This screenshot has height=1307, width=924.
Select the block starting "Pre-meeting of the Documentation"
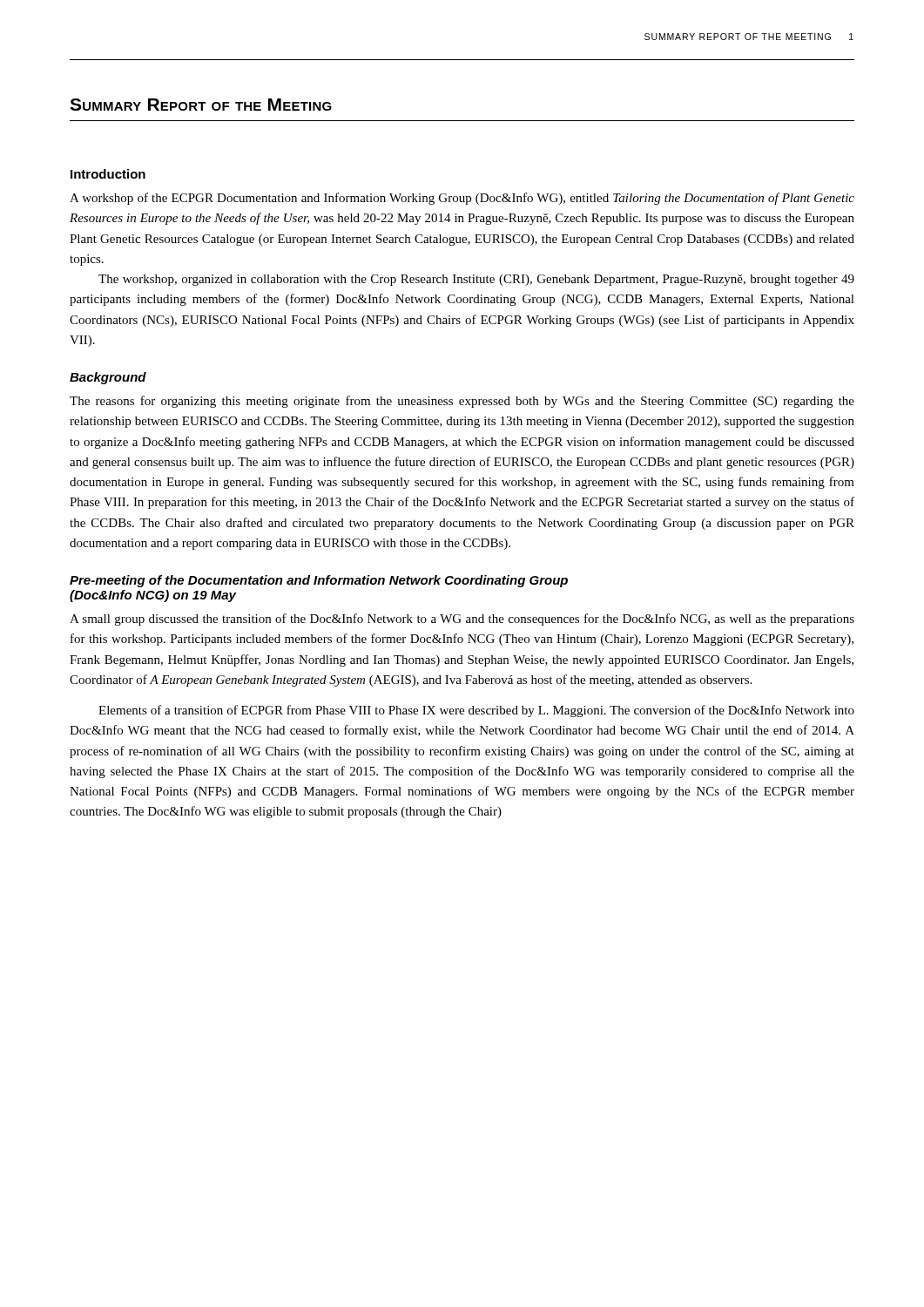[319, 587]
